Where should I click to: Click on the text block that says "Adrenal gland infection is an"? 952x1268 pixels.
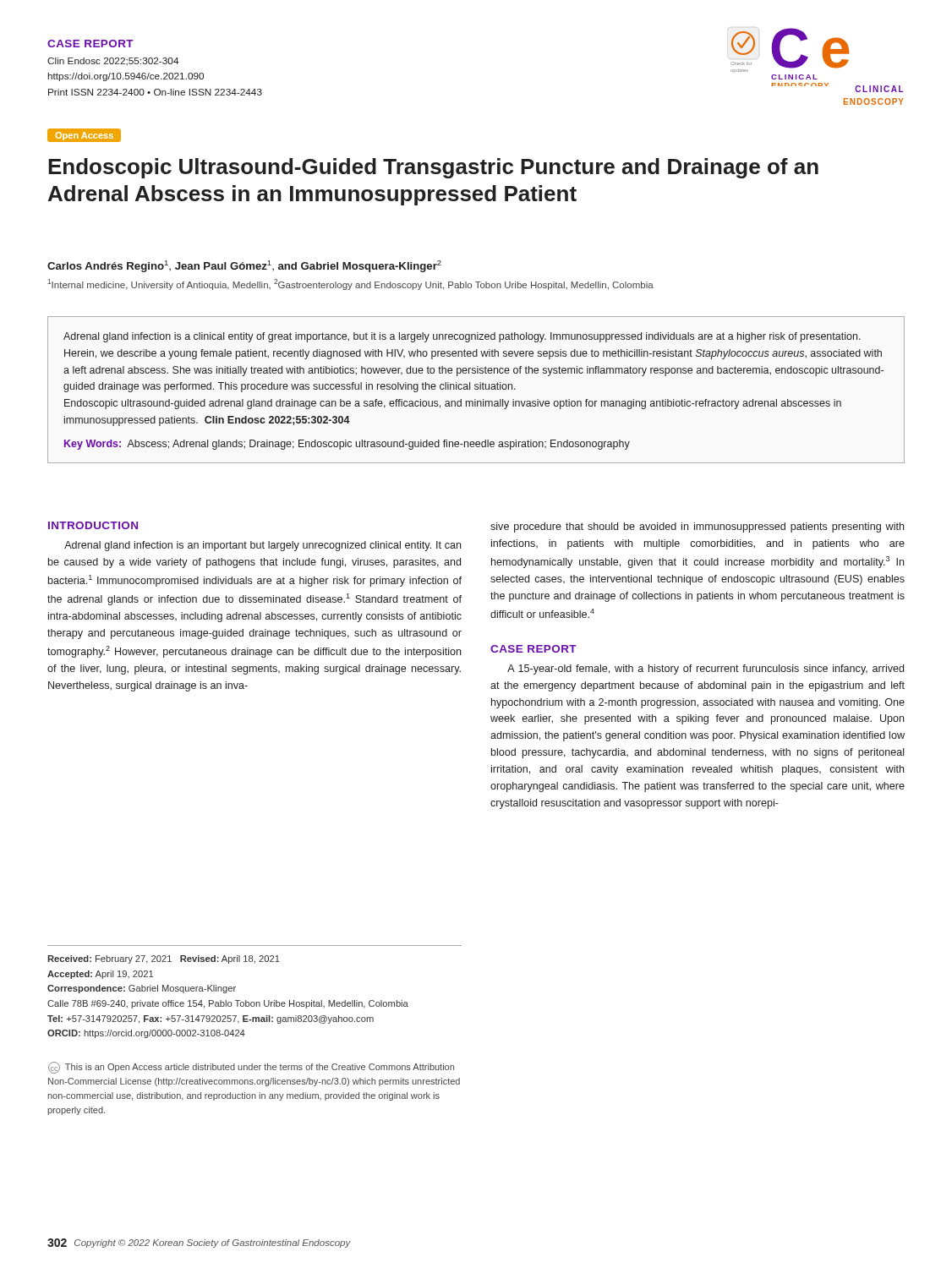[x=254, y=616]
